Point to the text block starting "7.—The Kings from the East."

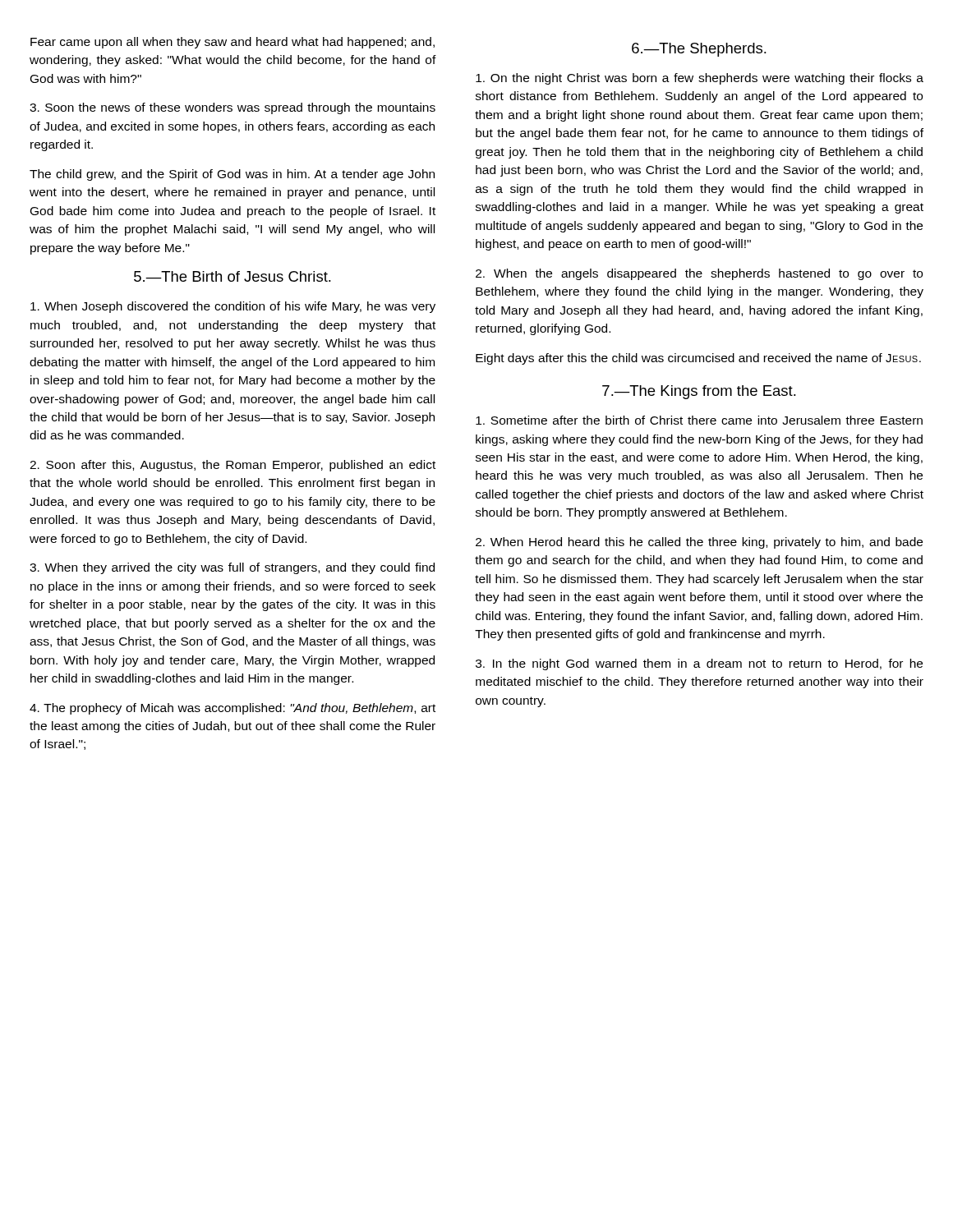[x=699, y=391]
